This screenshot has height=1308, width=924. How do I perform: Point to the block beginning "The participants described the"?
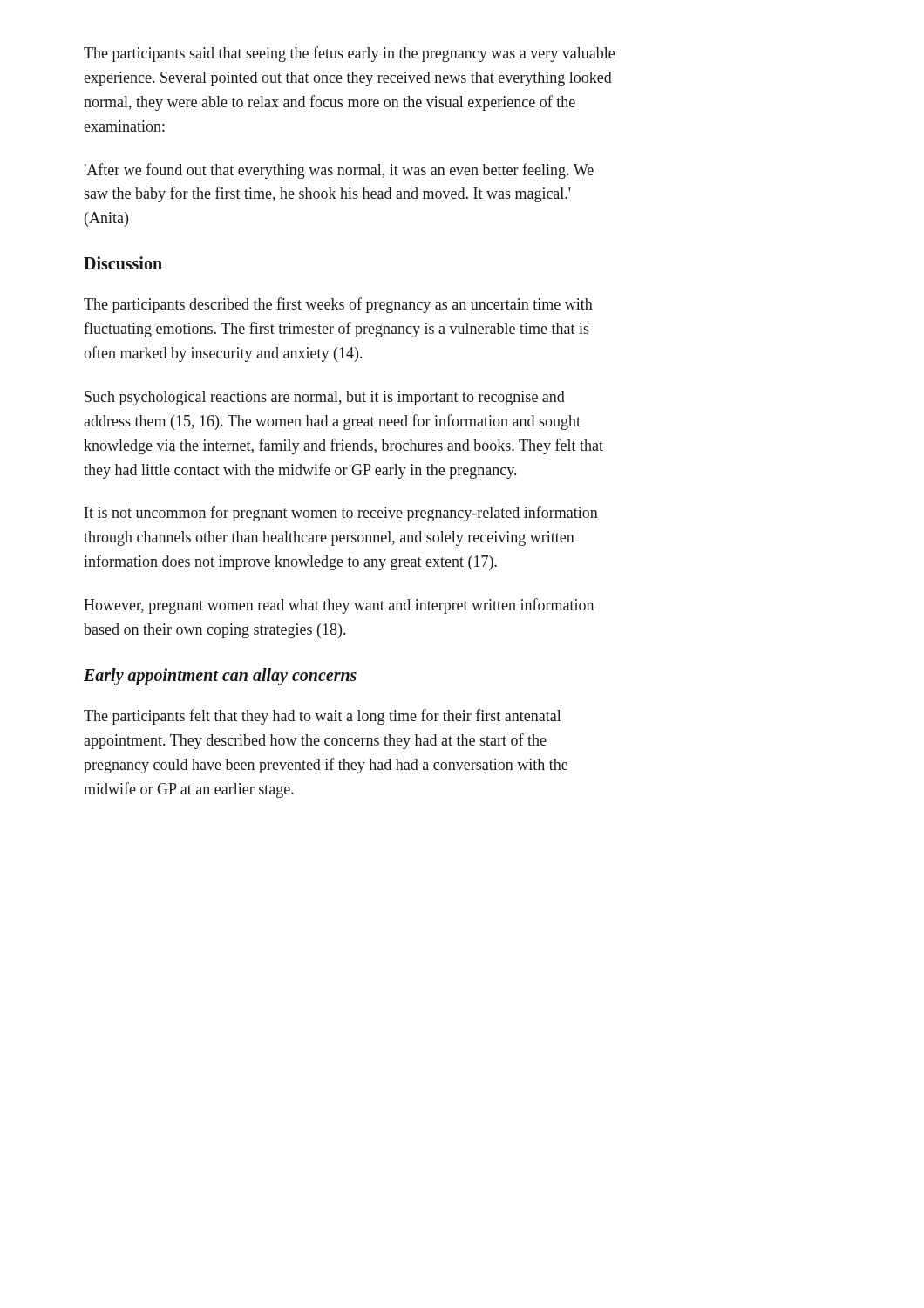[338, 329]
